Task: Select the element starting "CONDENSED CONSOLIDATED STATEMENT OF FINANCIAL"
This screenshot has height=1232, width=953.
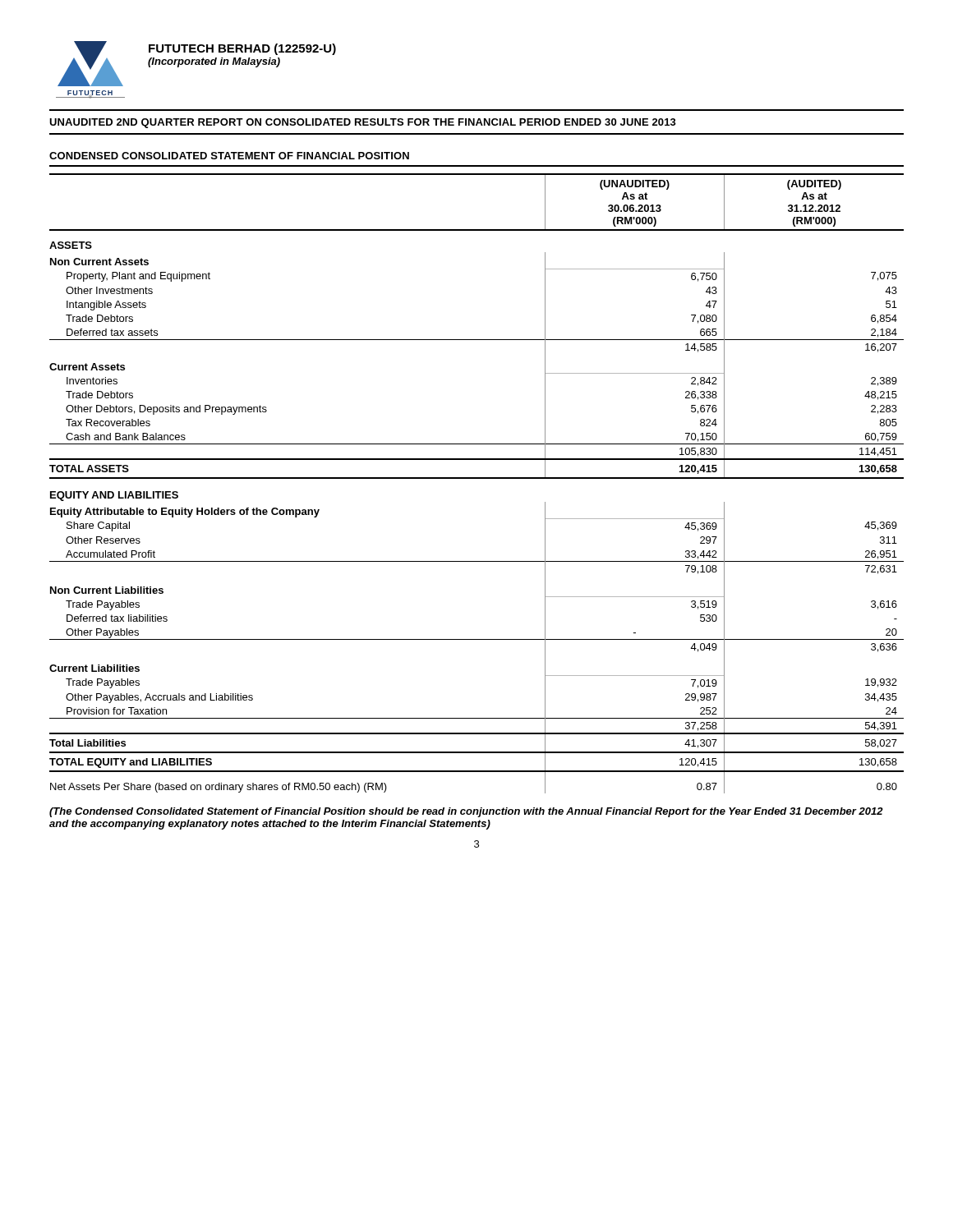Action: click(x=229, y=156)
